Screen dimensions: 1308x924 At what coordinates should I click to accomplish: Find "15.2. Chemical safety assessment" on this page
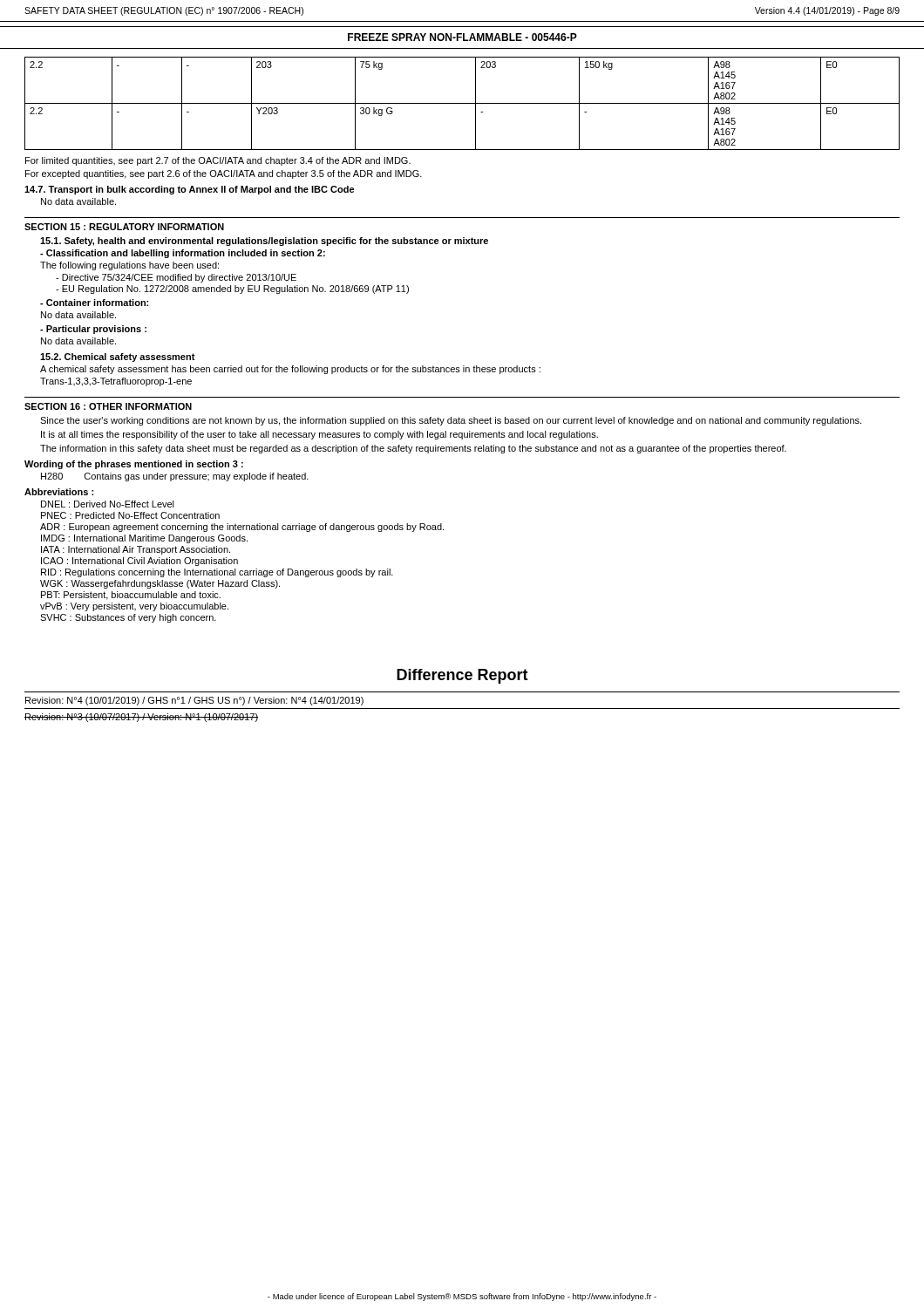(x=117, y=357)
